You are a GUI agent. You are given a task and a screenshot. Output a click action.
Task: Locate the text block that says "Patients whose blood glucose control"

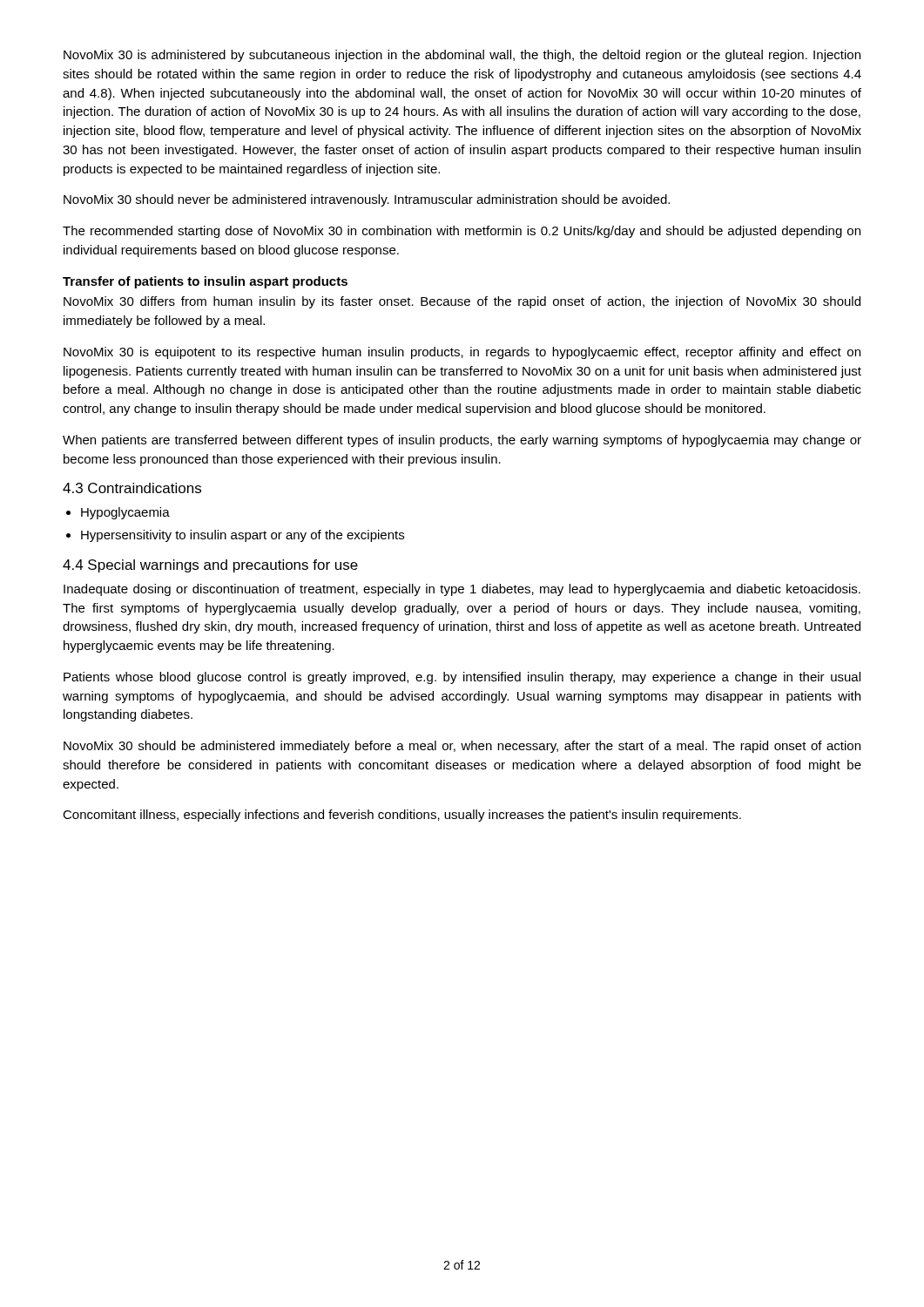462,696
